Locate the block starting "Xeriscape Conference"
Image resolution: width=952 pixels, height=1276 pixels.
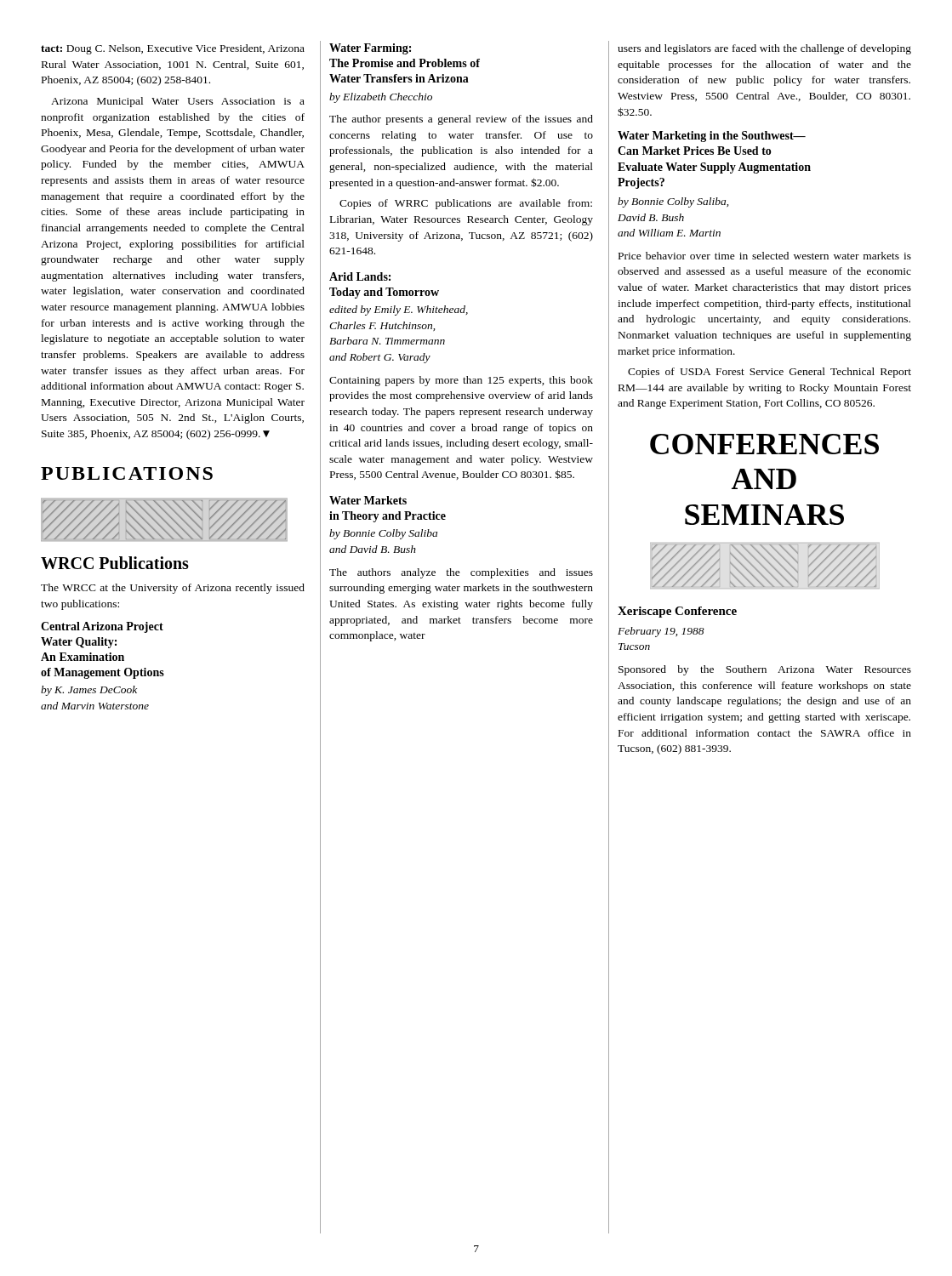click(677, 611)
